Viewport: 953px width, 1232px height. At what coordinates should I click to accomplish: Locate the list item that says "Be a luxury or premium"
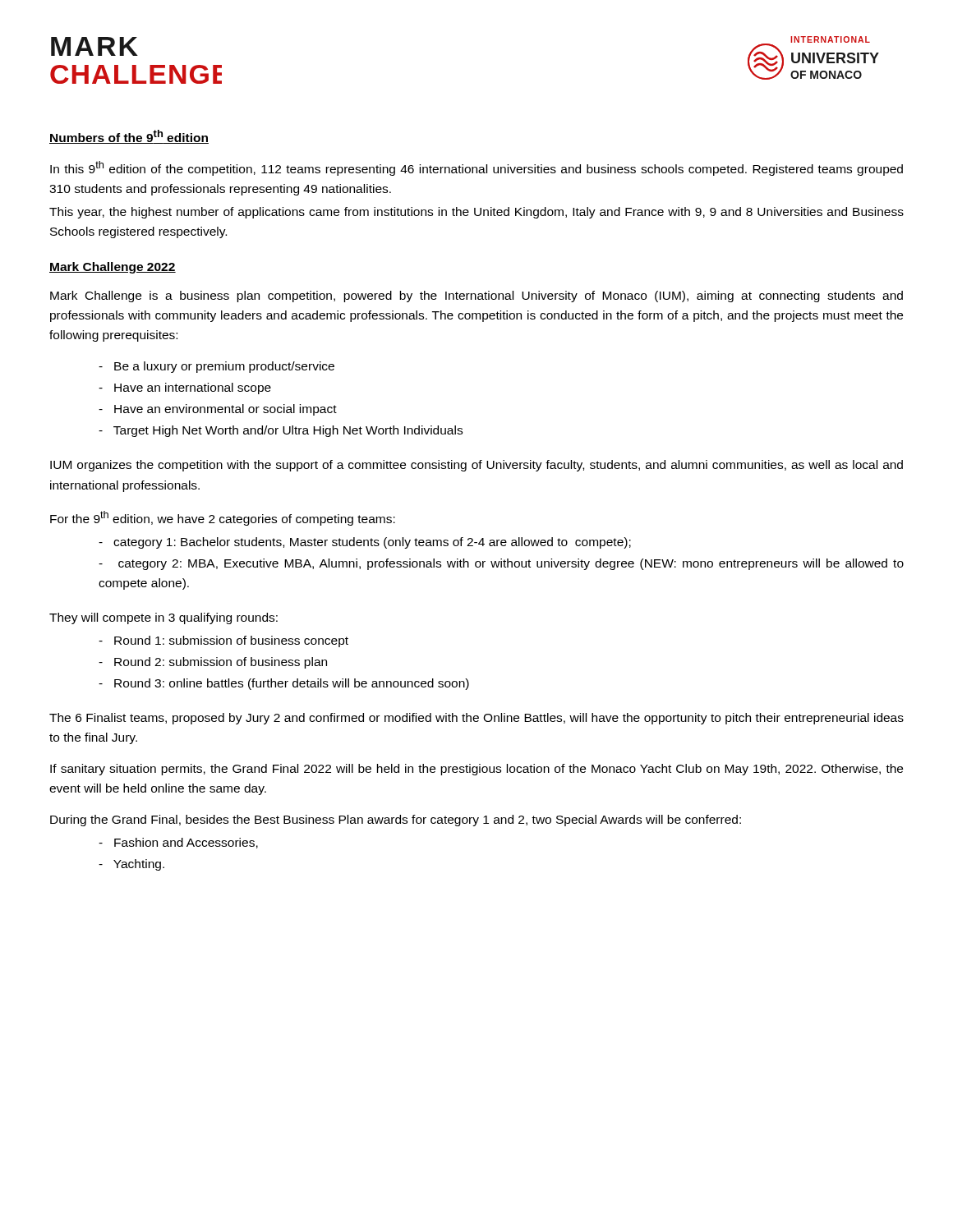click(217, 366)
